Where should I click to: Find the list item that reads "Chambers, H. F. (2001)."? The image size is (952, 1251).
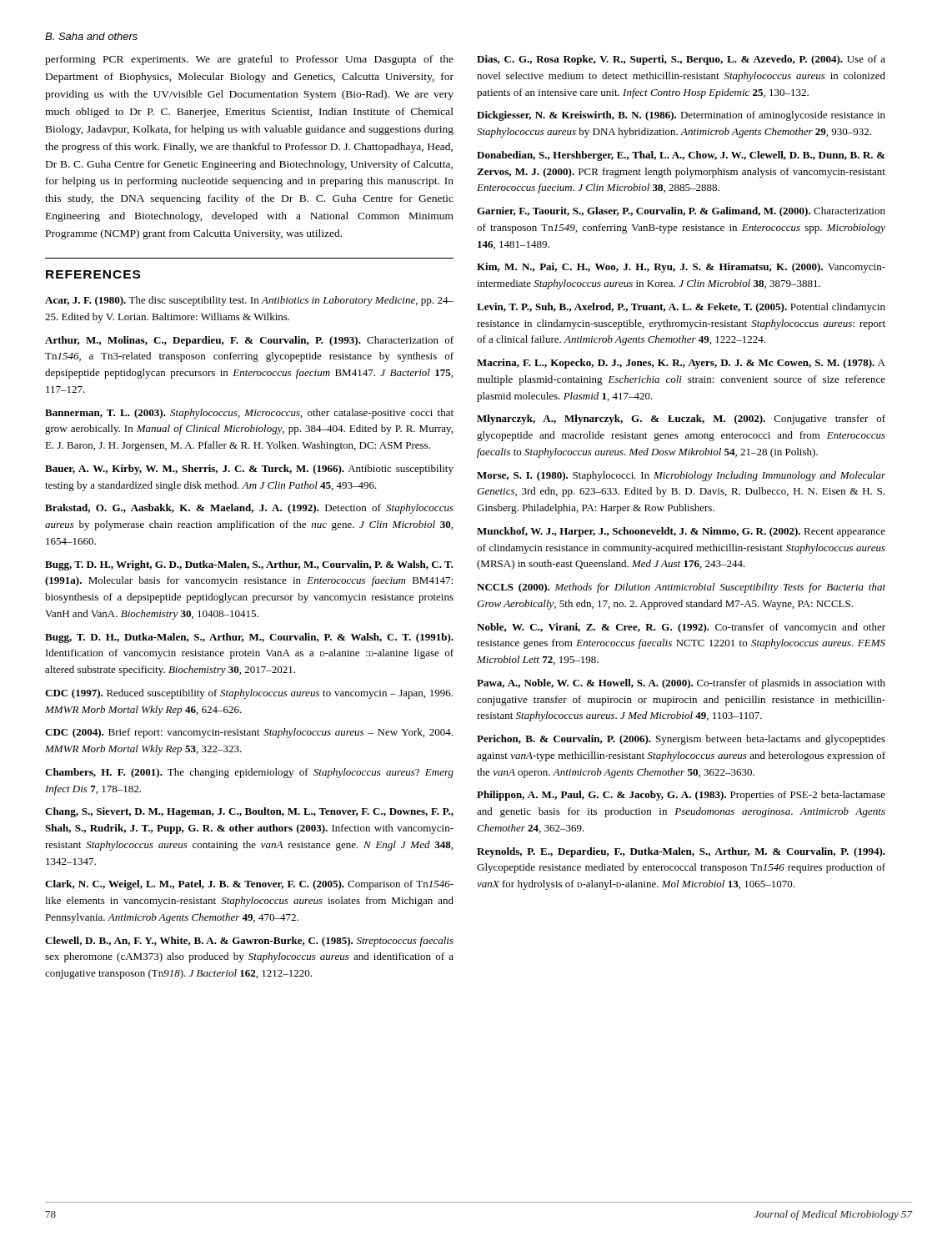pos(249,780)
